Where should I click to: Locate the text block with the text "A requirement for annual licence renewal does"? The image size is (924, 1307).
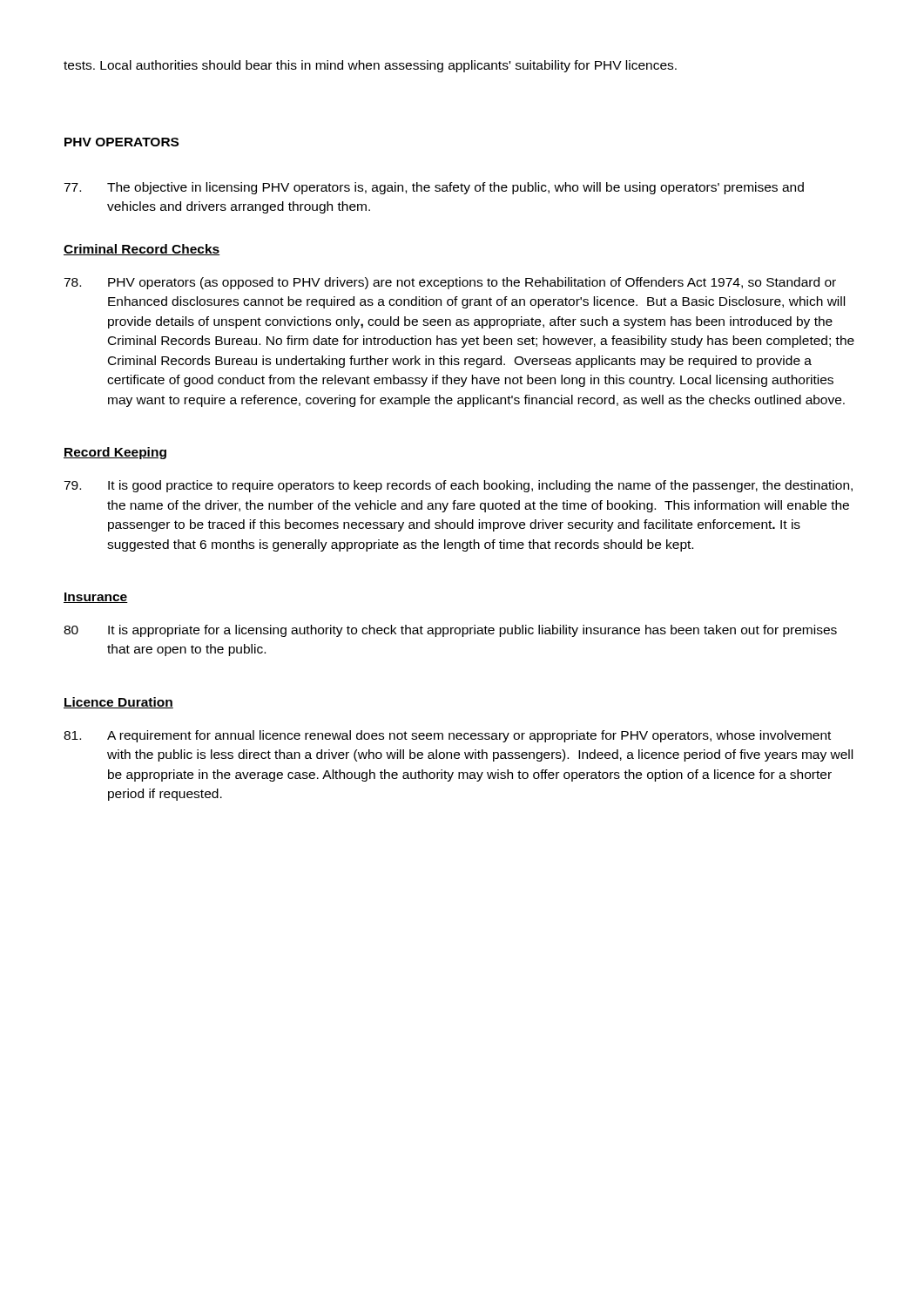(x=462, y=765)
